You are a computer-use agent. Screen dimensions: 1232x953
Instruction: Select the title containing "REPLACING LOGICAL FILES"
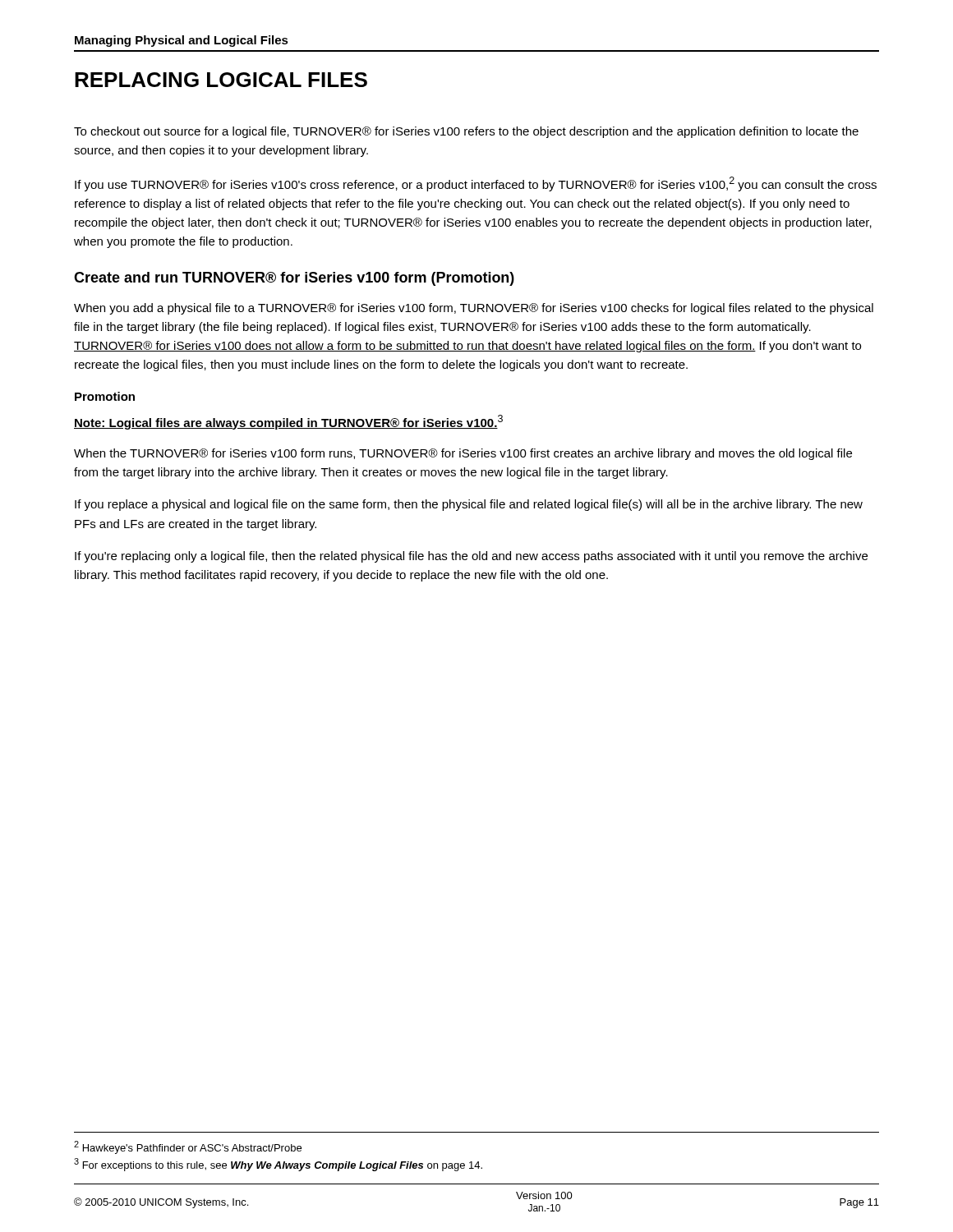pyautogui.click(x=221, y=80)
